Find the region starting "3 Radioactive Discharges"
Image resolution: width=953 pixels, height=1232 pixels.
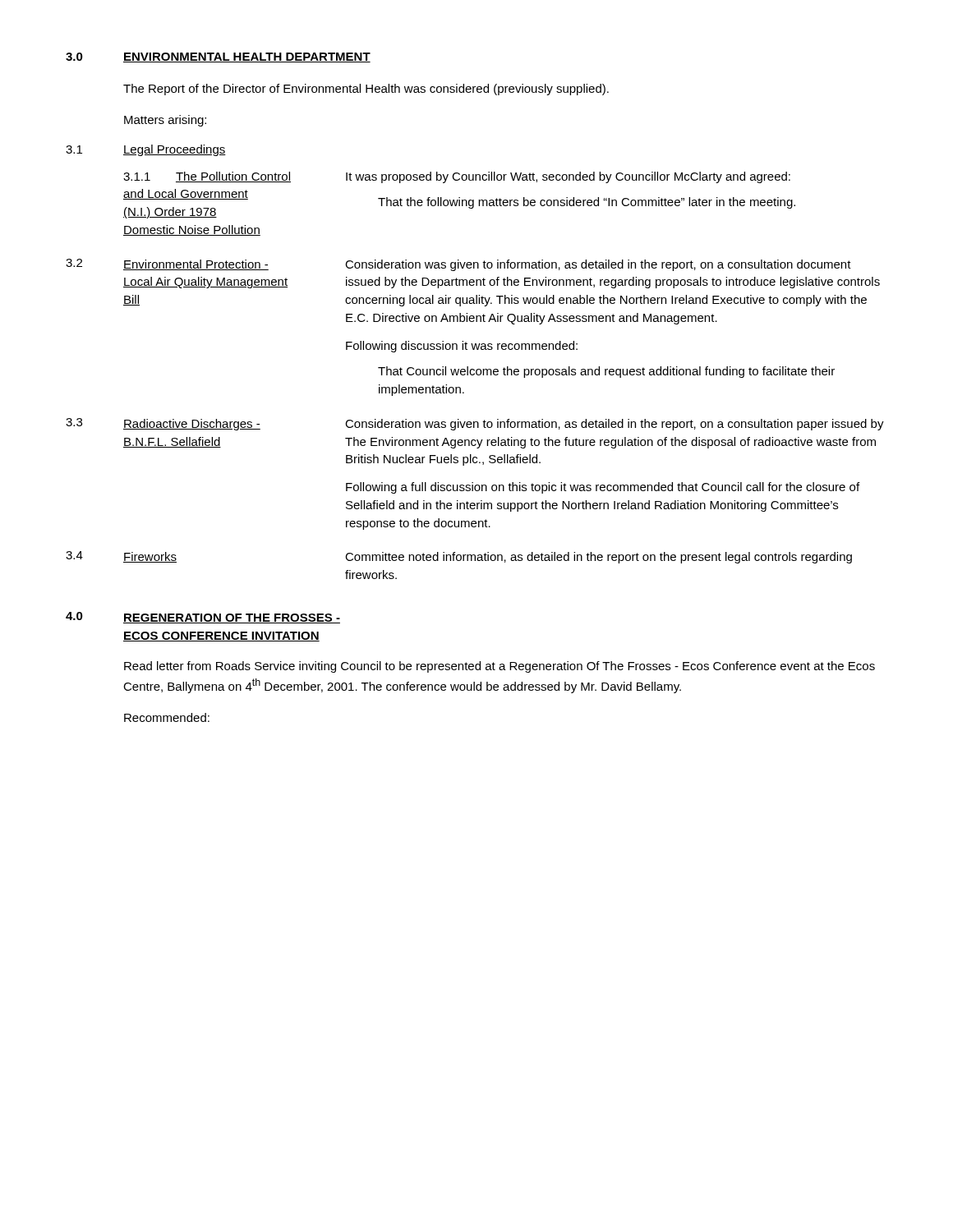[476, 473]
